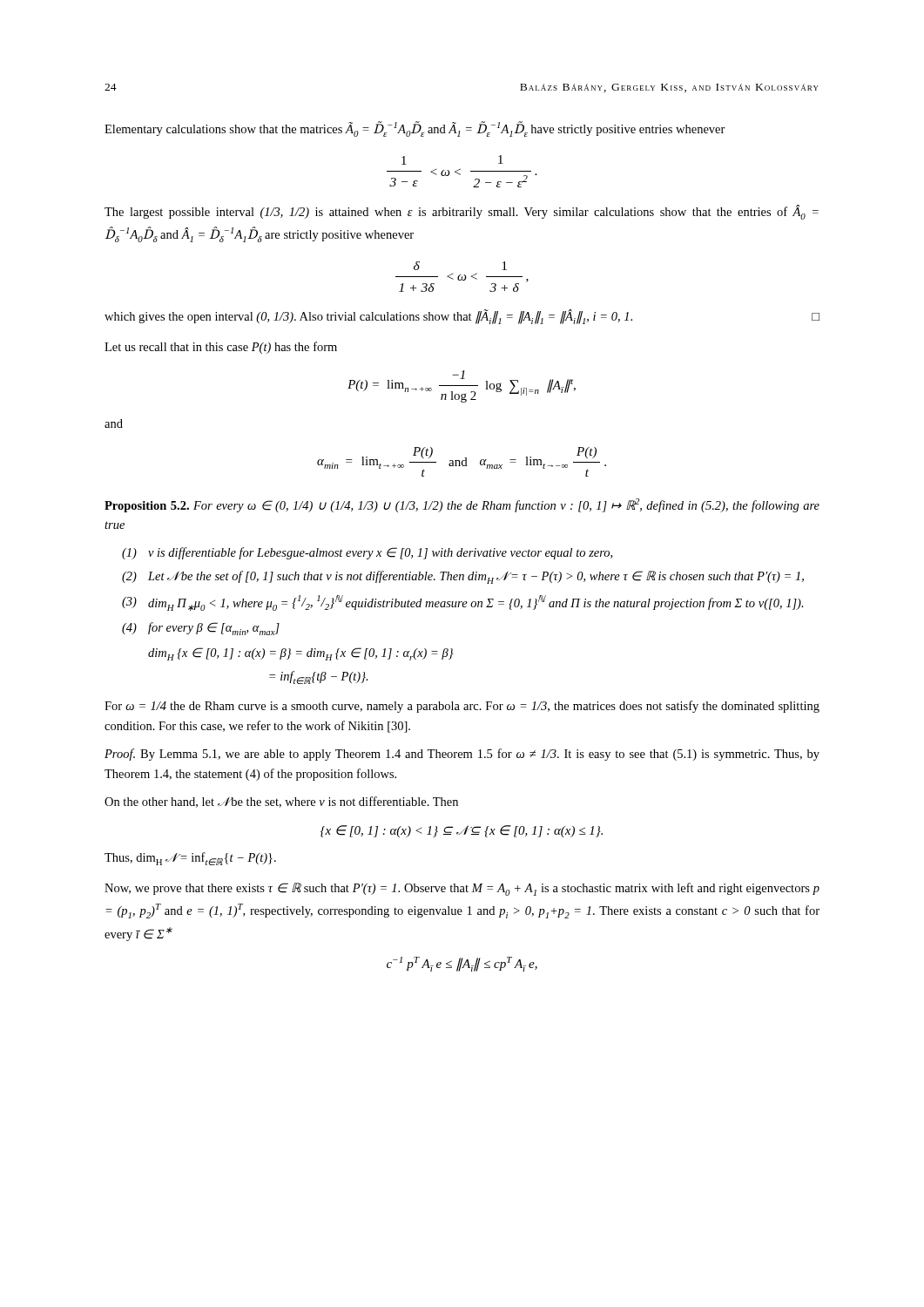The width and height of the screenshot is (924, 1307).
Task: Select the text block with the text "Now, we prove that there exists τ ∈"
Action: (462, 911)
